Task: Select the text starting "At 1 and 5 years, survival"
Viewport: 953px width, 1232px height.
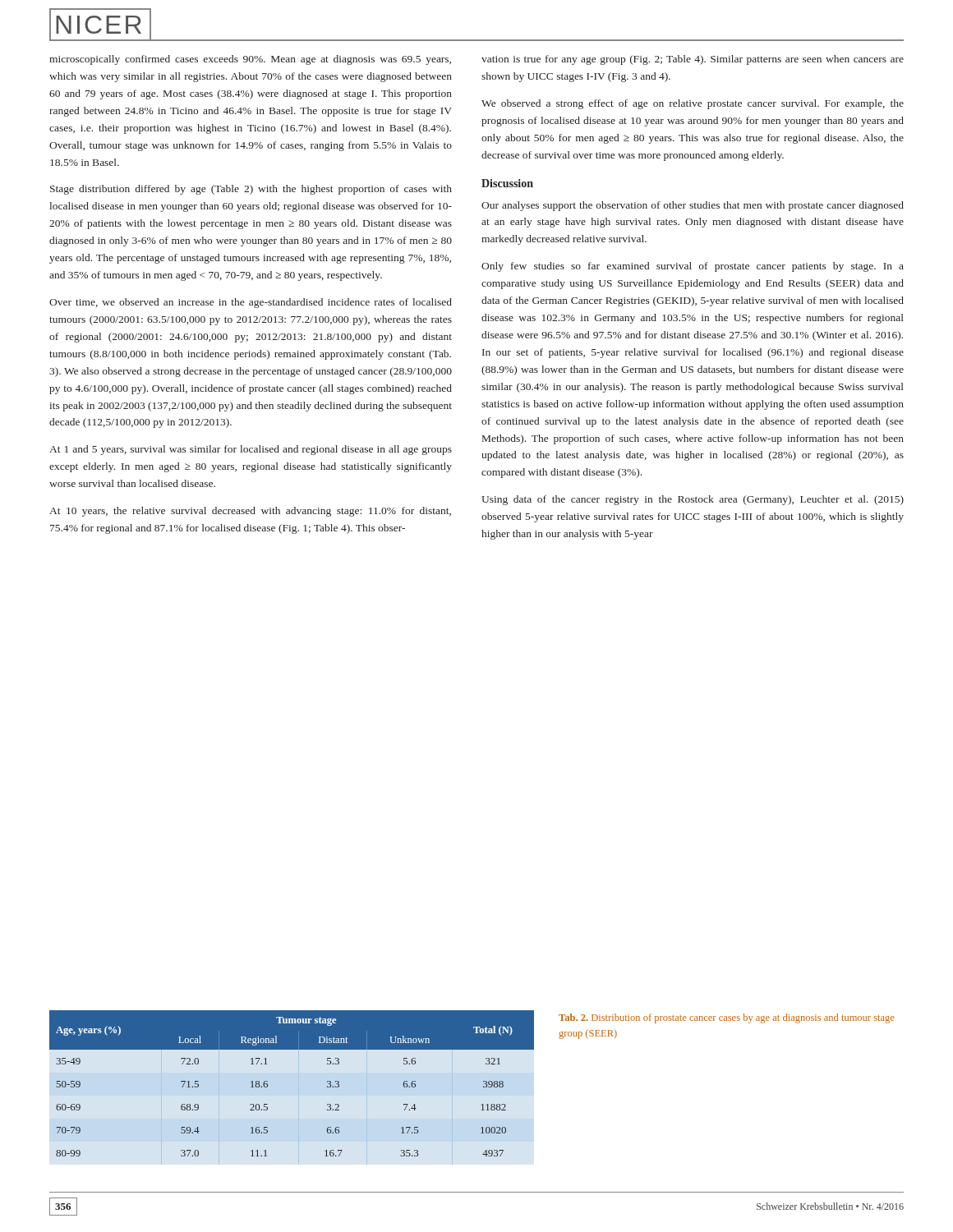Action: click(251, 466)
